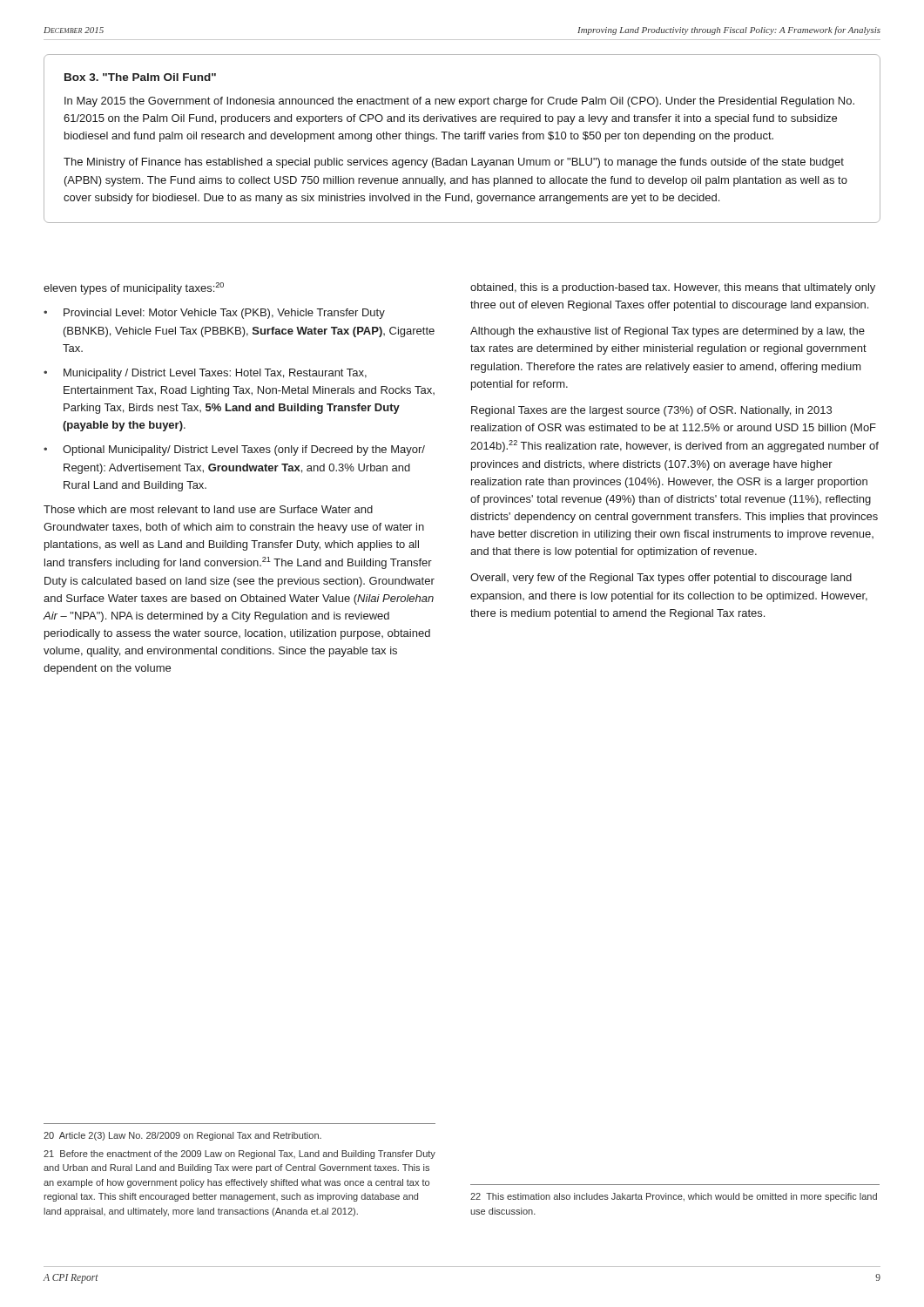Point to the text starting "20 Article 2(3) Law No. 28/2009 on Regional"
Viewport: 924px width, 1307px height.
click(240, 1173)
